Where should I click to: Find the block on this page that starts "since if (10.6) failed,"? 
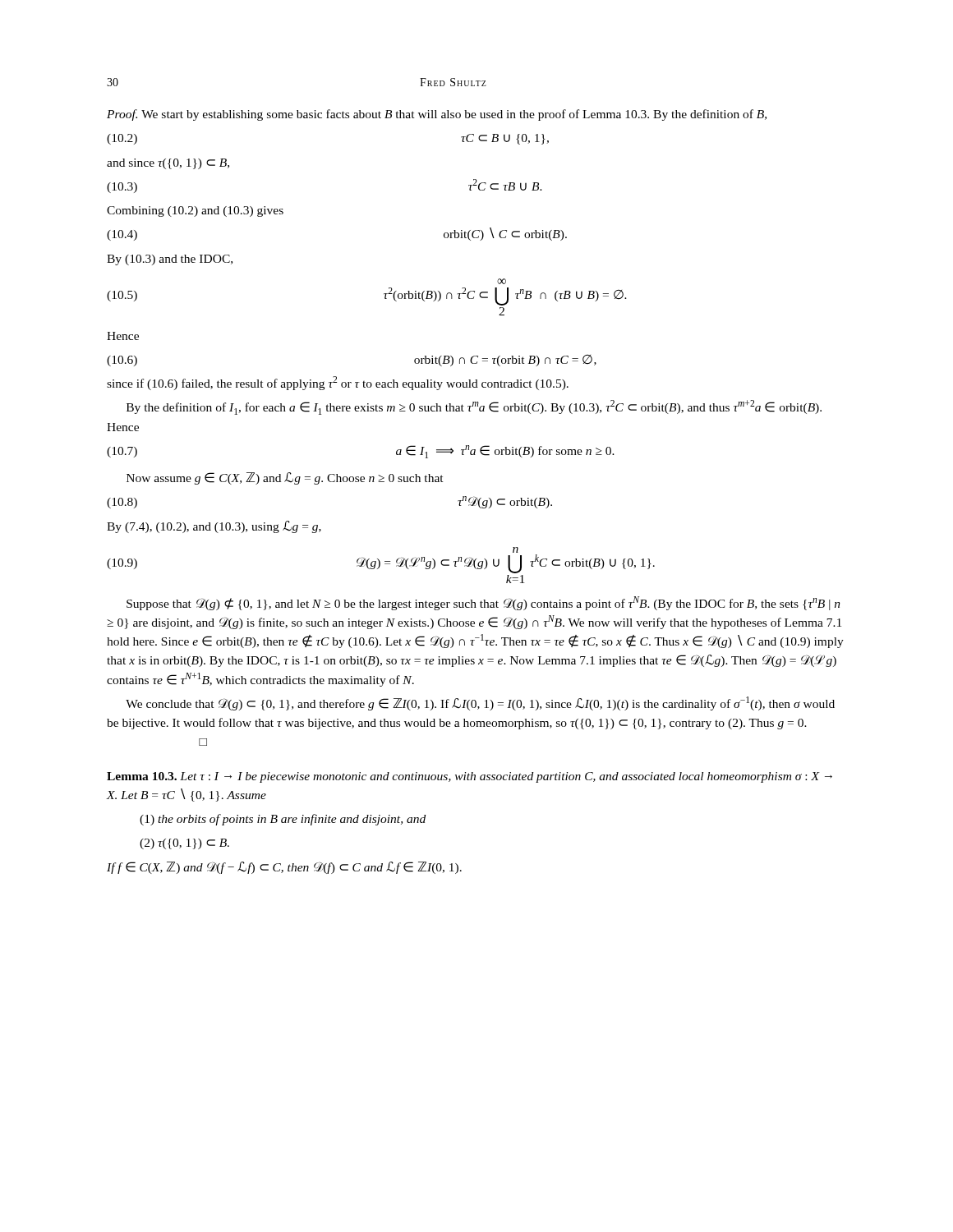click(476, 383)
